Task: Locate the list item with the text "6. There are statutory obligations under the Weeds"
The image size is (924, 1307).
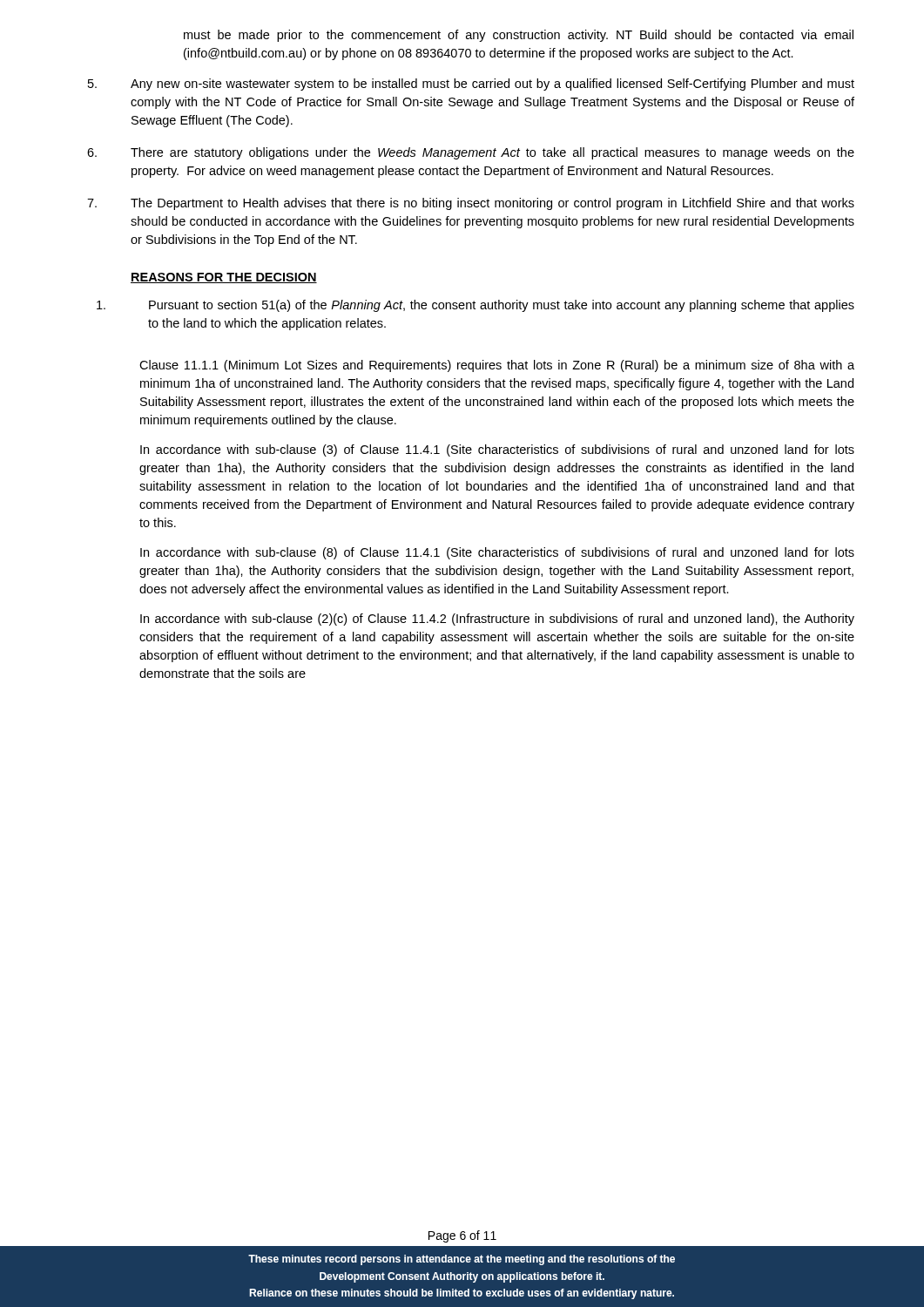Action: coord(471,162)
